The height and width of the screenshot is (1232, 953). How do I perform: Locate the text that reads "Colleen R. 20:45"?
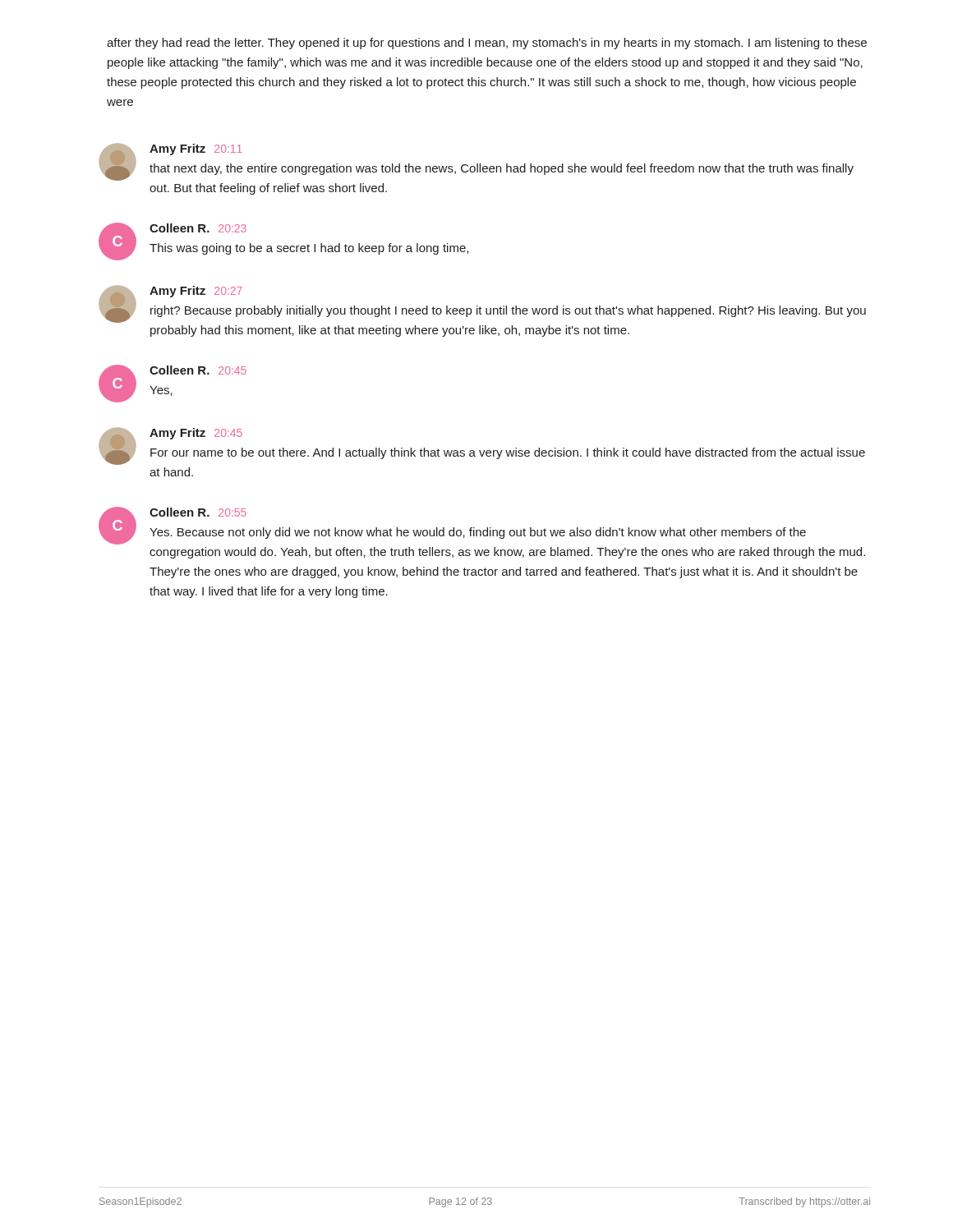[198, 370]
